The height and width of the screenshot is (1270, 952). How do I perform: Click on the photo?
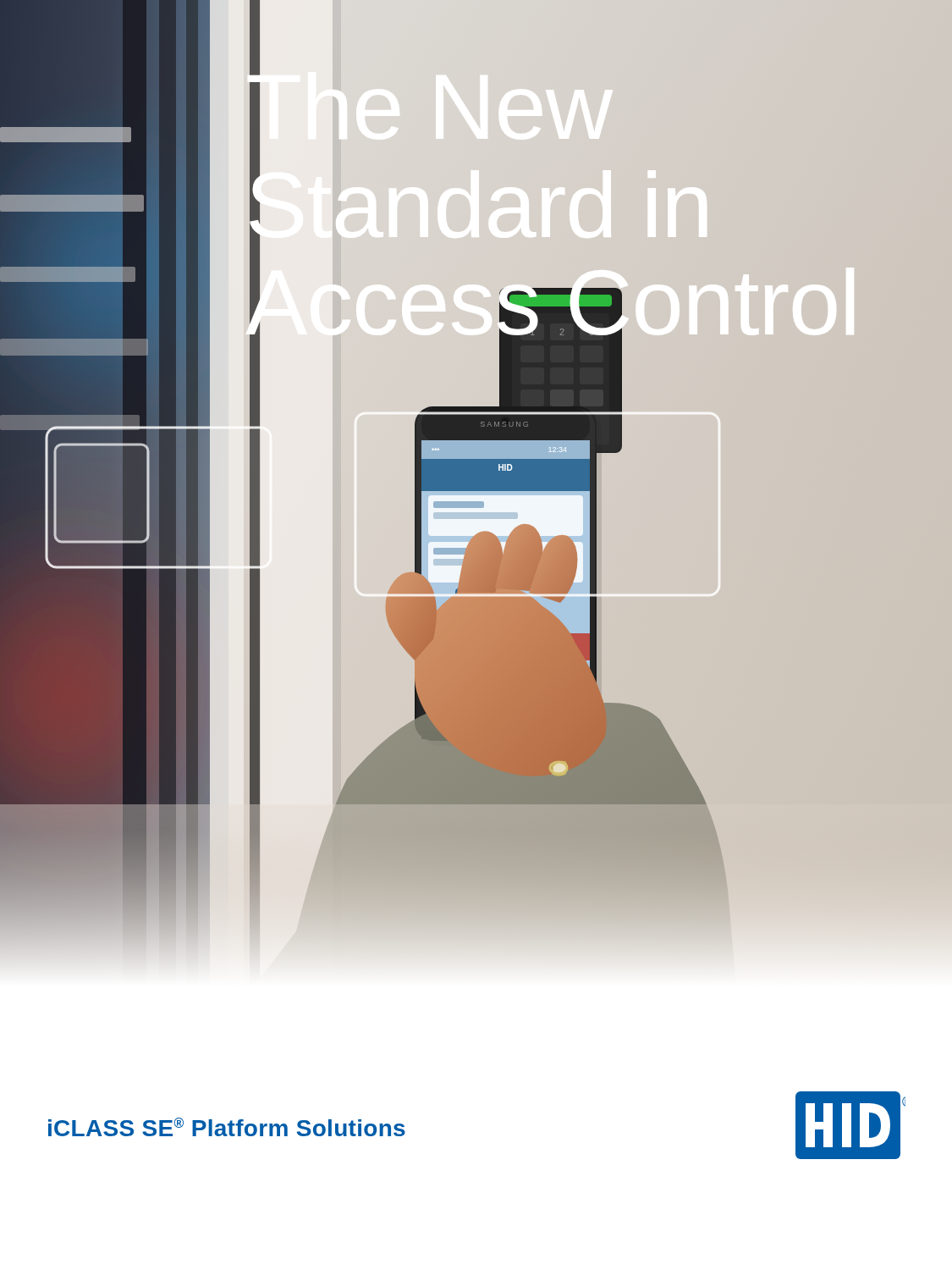(x=476, y=493)
